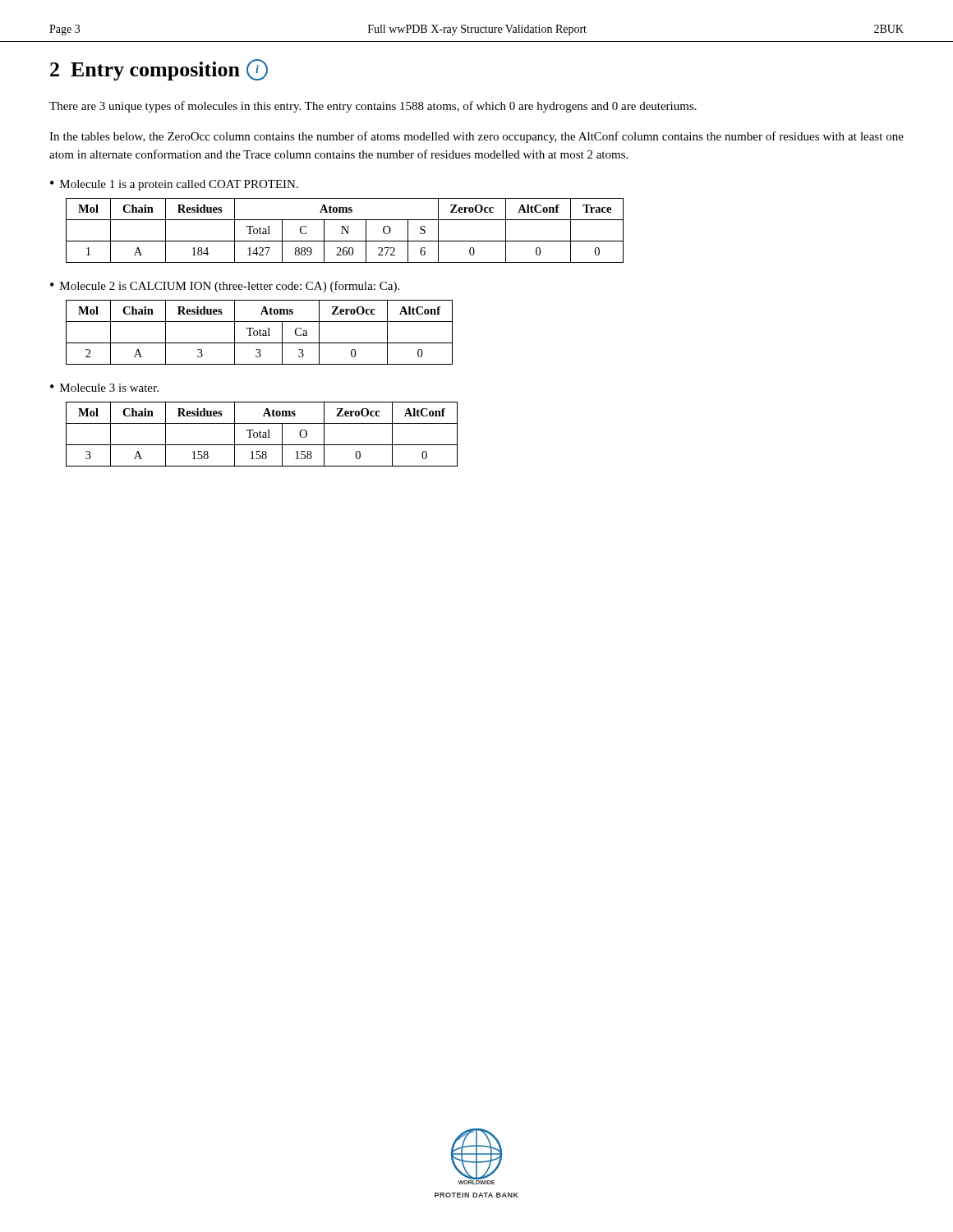Select the text block with the text "In the tables below, the"
This screenshot has width=953, height=1232.
(476, 145)
